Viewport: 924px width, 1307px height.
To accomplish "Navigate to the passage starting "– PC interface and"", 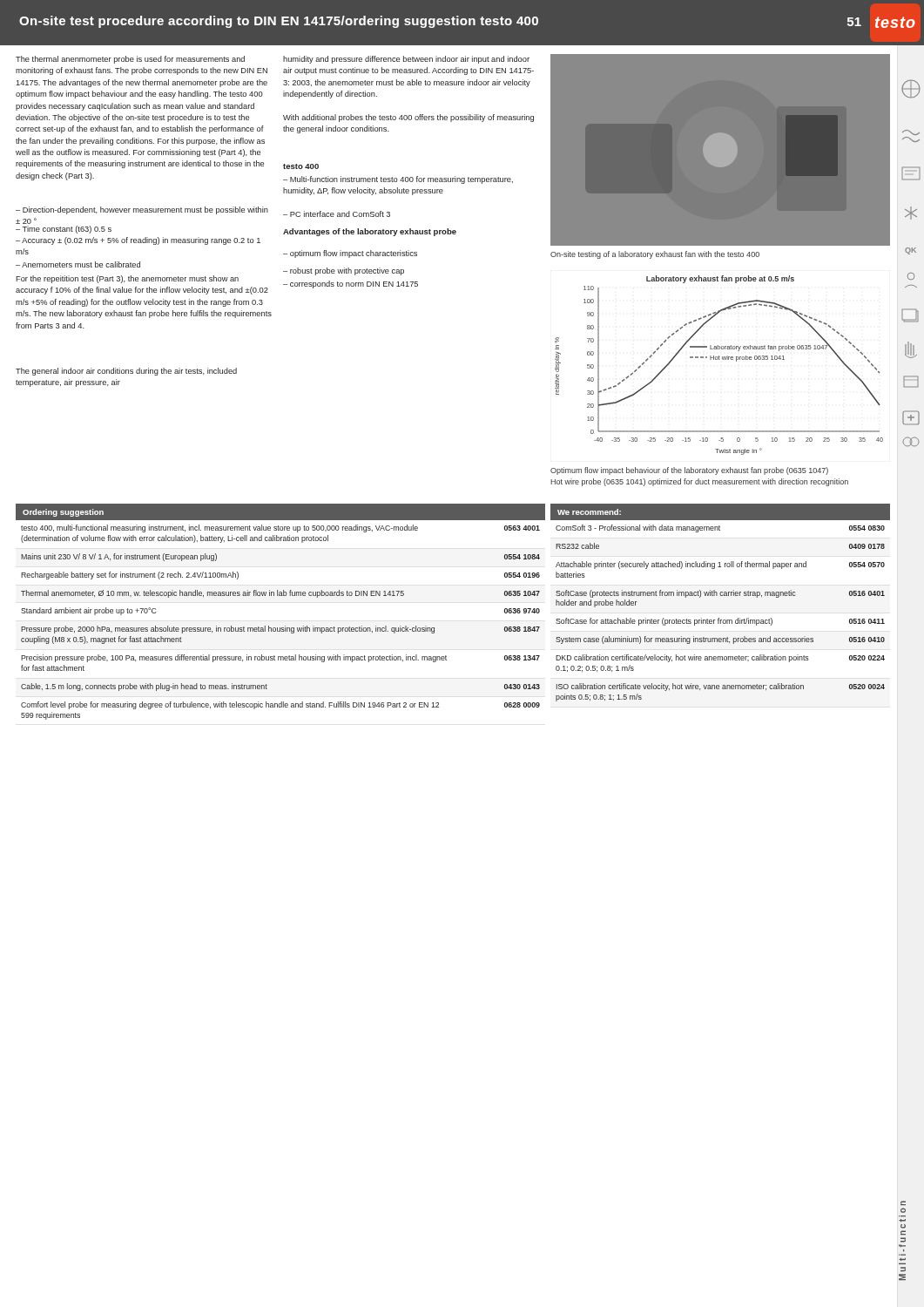I will 337,214.
